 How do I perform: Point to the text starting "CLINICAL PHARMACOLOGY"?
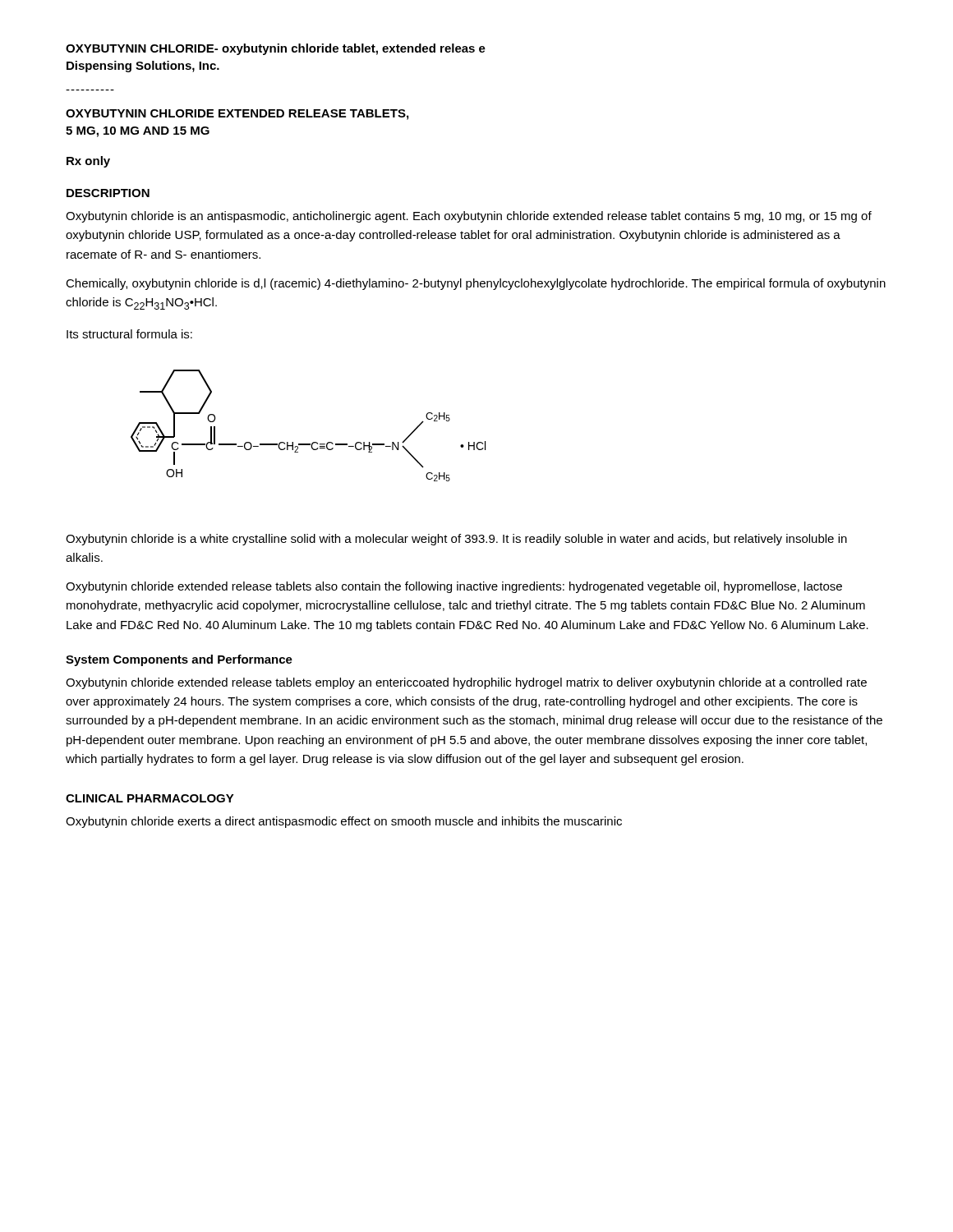click(x=150, y=798)
